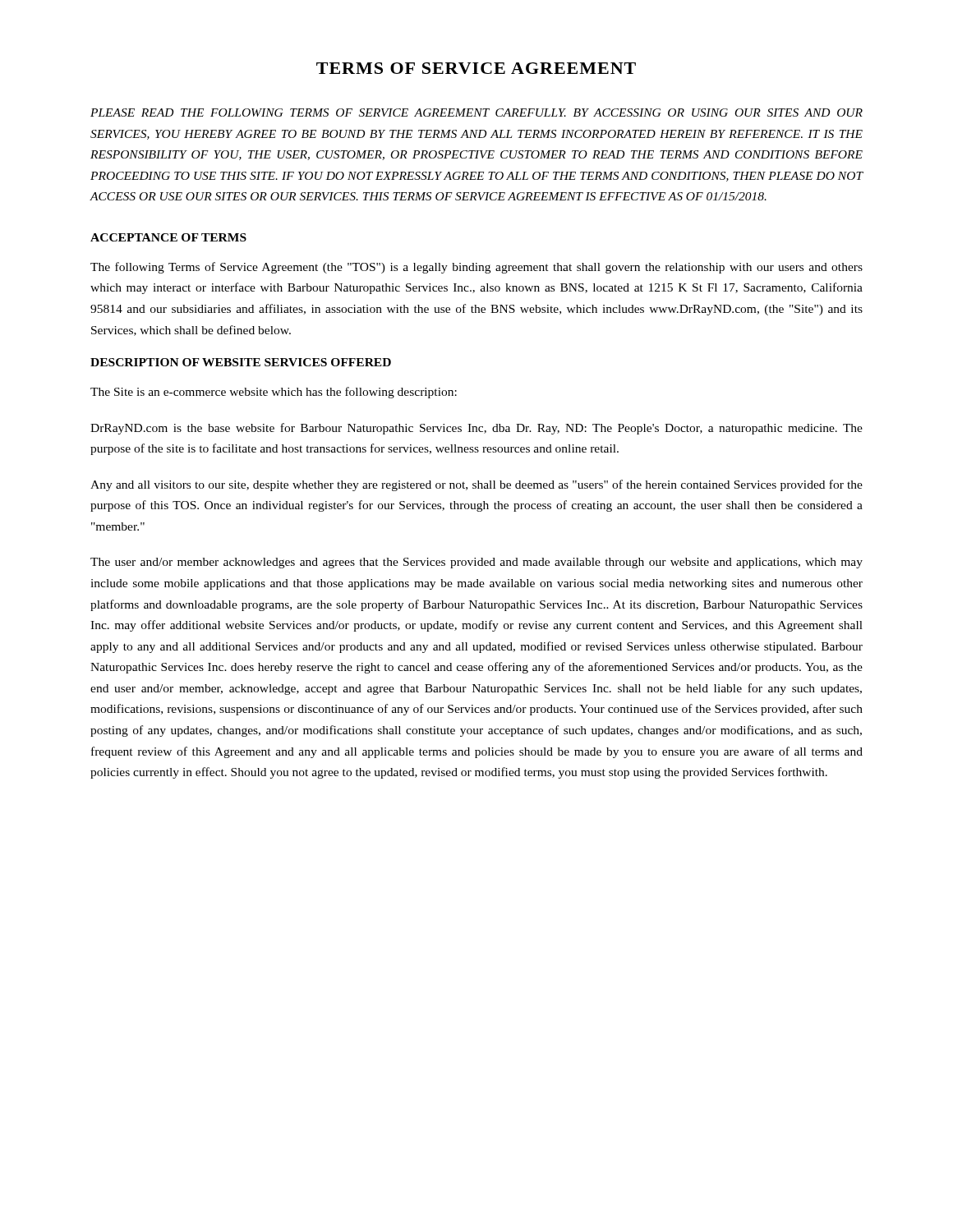The image size is (953, 1232).
Task: Locate the region starting "DrRayND.com is the base website"
Action: pyautogui.click(x=476, y=438)
